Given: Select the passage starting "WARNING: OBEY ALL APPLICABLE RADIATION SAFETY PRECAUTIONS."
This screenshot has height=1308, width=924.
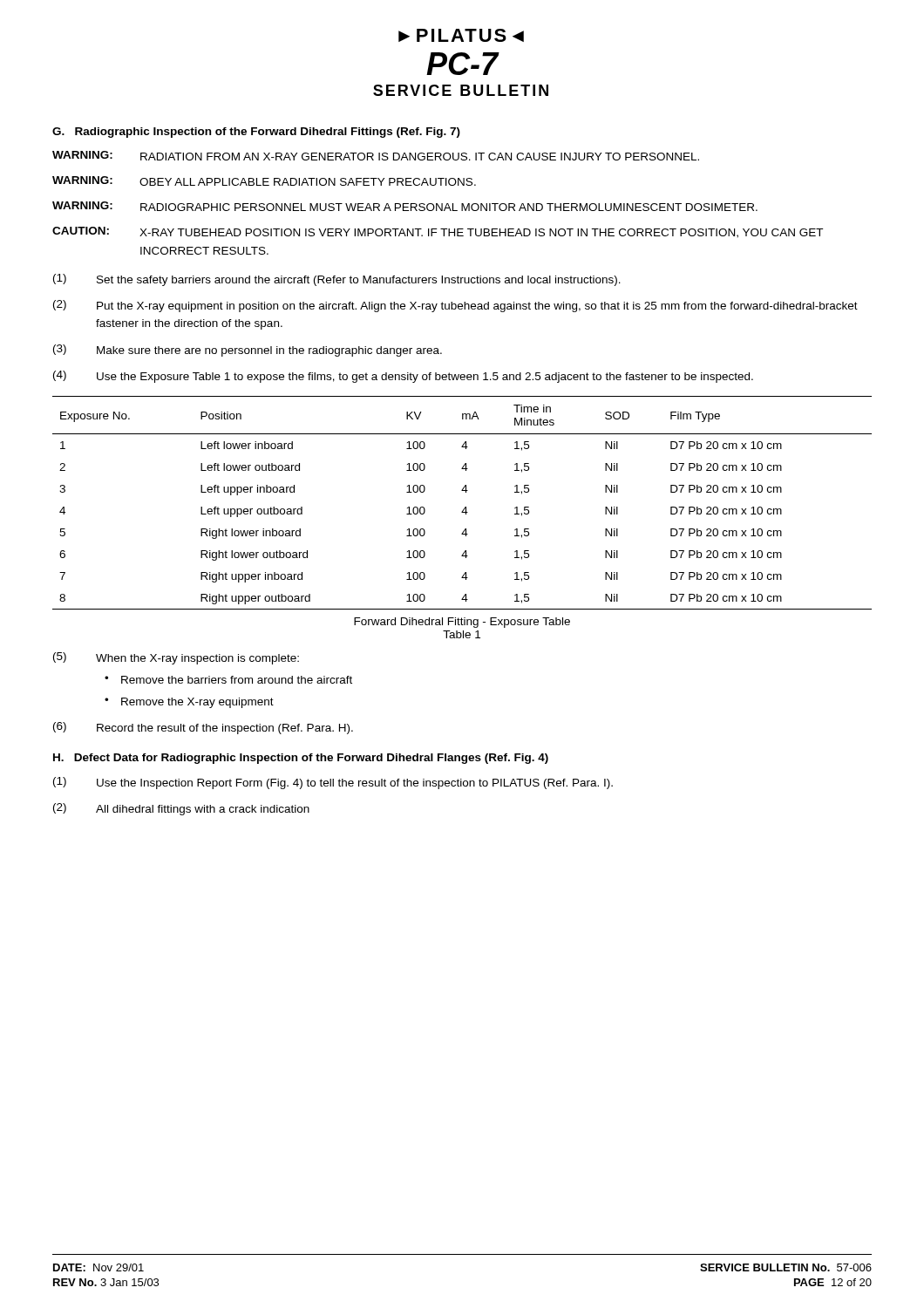Looking at the screenshot, I should (264, 182).
